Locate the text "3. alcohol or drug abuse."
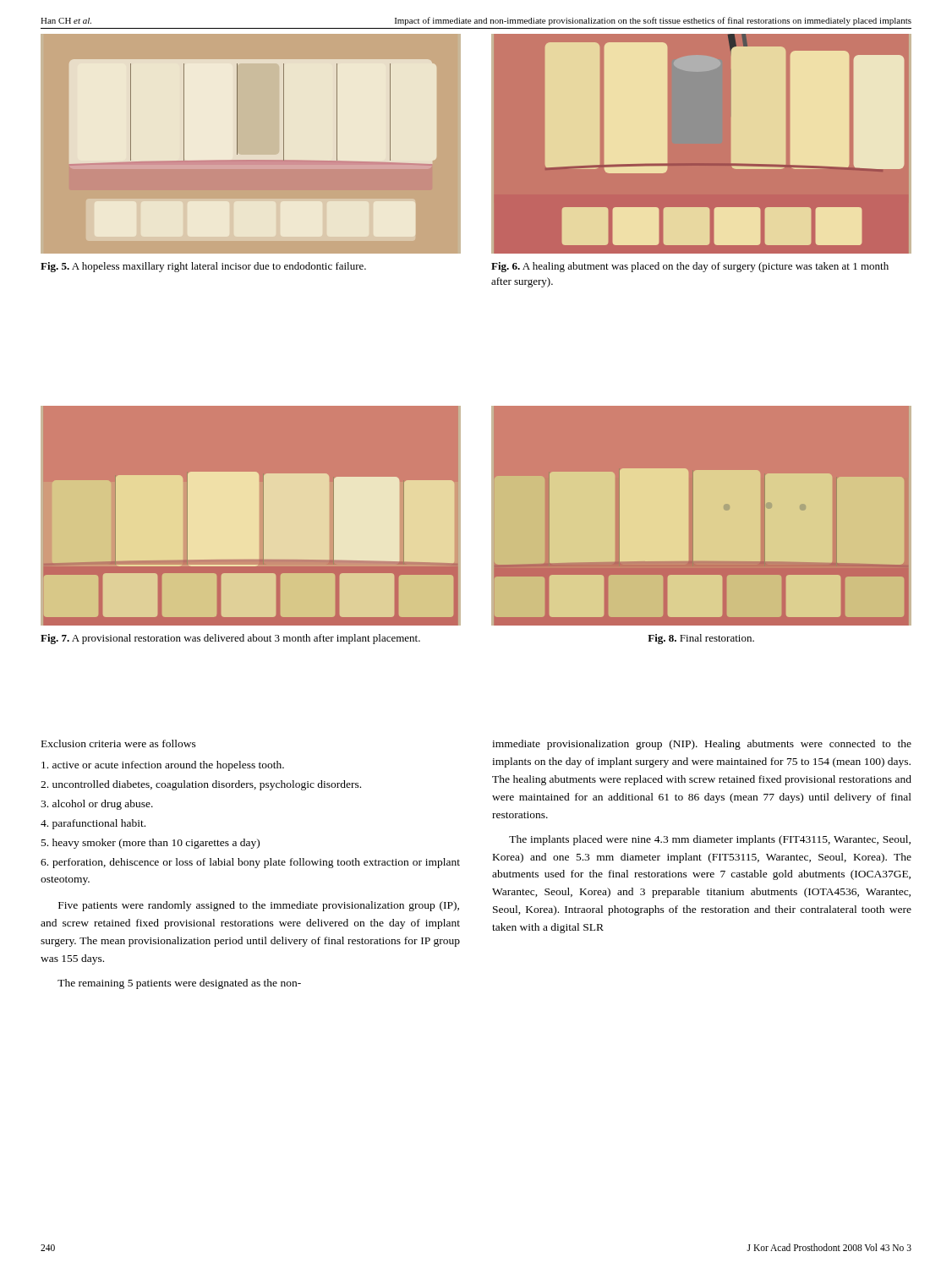952x1268 pixels. click(x=97, y=803)
